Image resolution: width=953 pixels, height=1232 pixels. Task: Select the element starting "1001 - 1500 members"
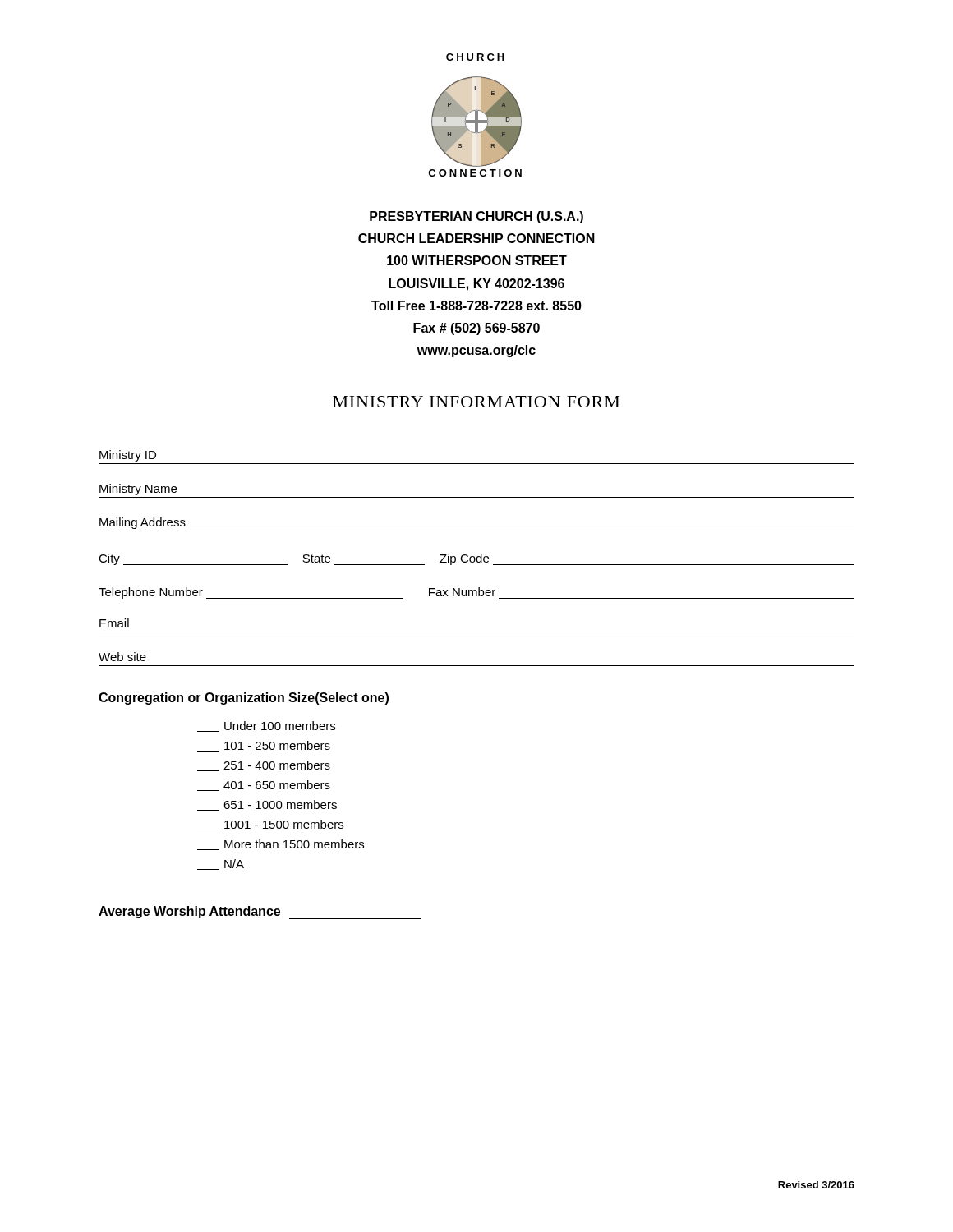tap(271, 824)
